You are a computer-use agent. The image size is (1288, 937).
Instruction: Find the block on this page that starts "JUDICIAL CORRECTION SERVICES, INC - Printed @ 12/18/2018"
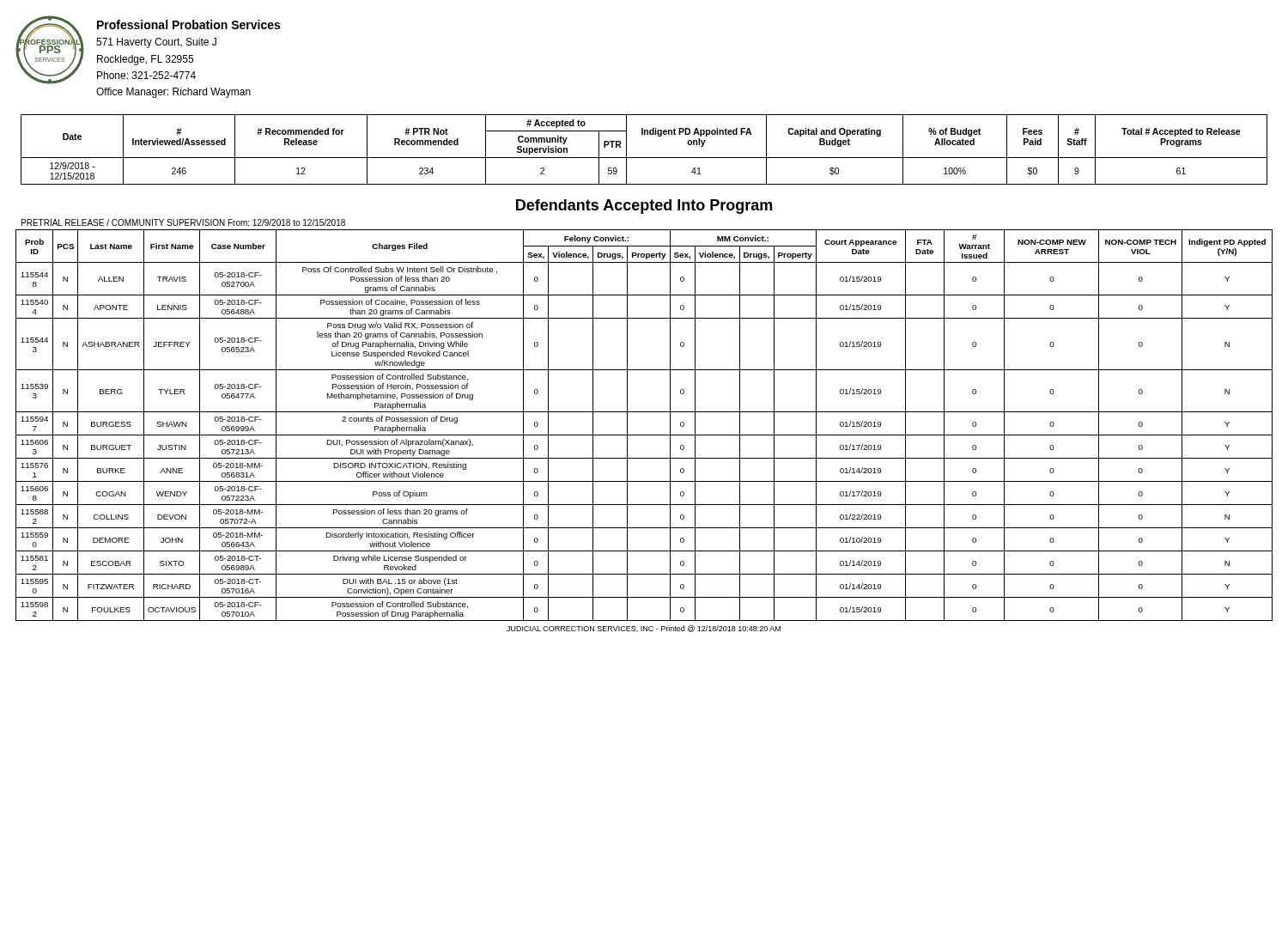pos(644,629)
